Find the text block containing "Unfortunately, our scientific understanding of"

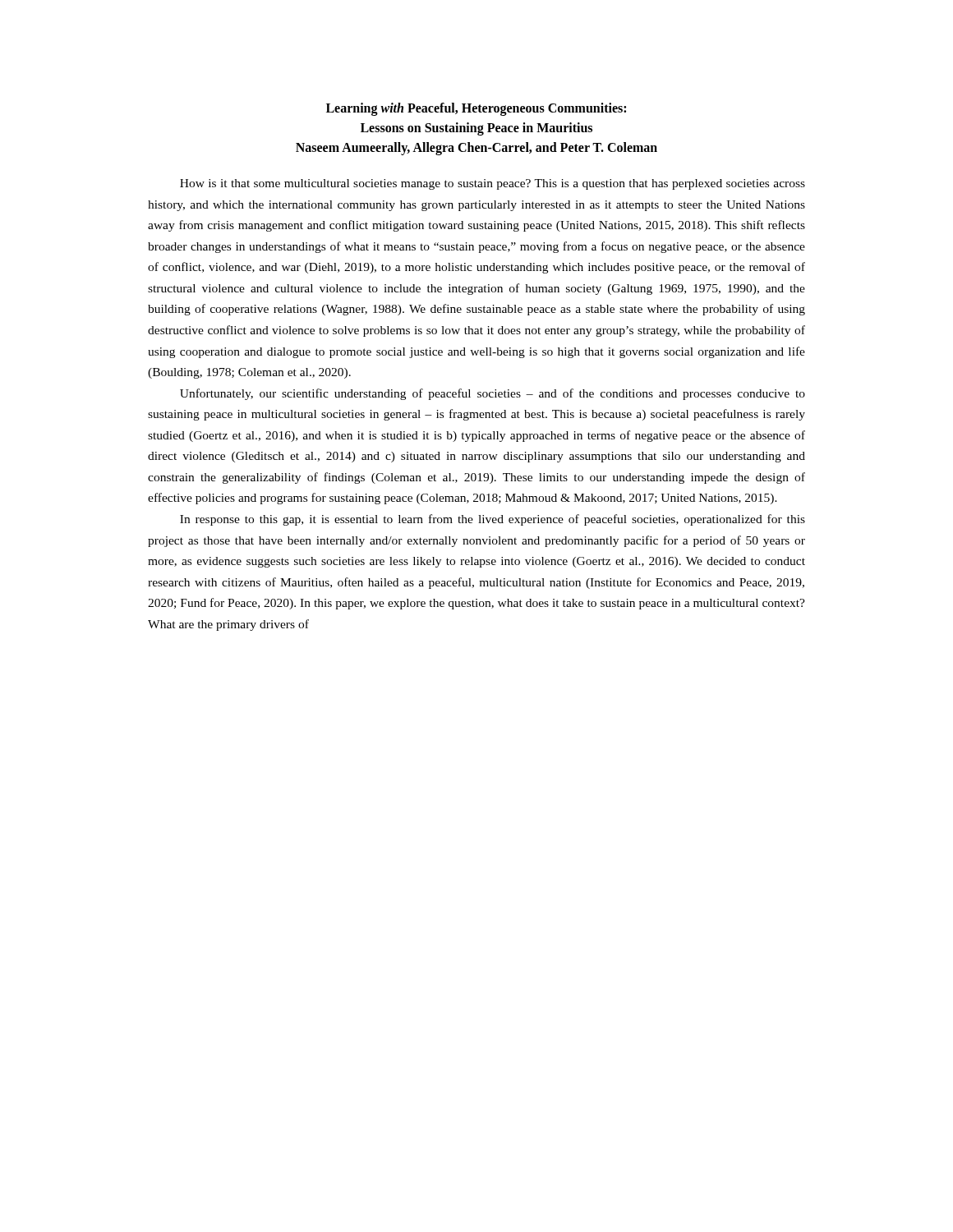[476, 445]
